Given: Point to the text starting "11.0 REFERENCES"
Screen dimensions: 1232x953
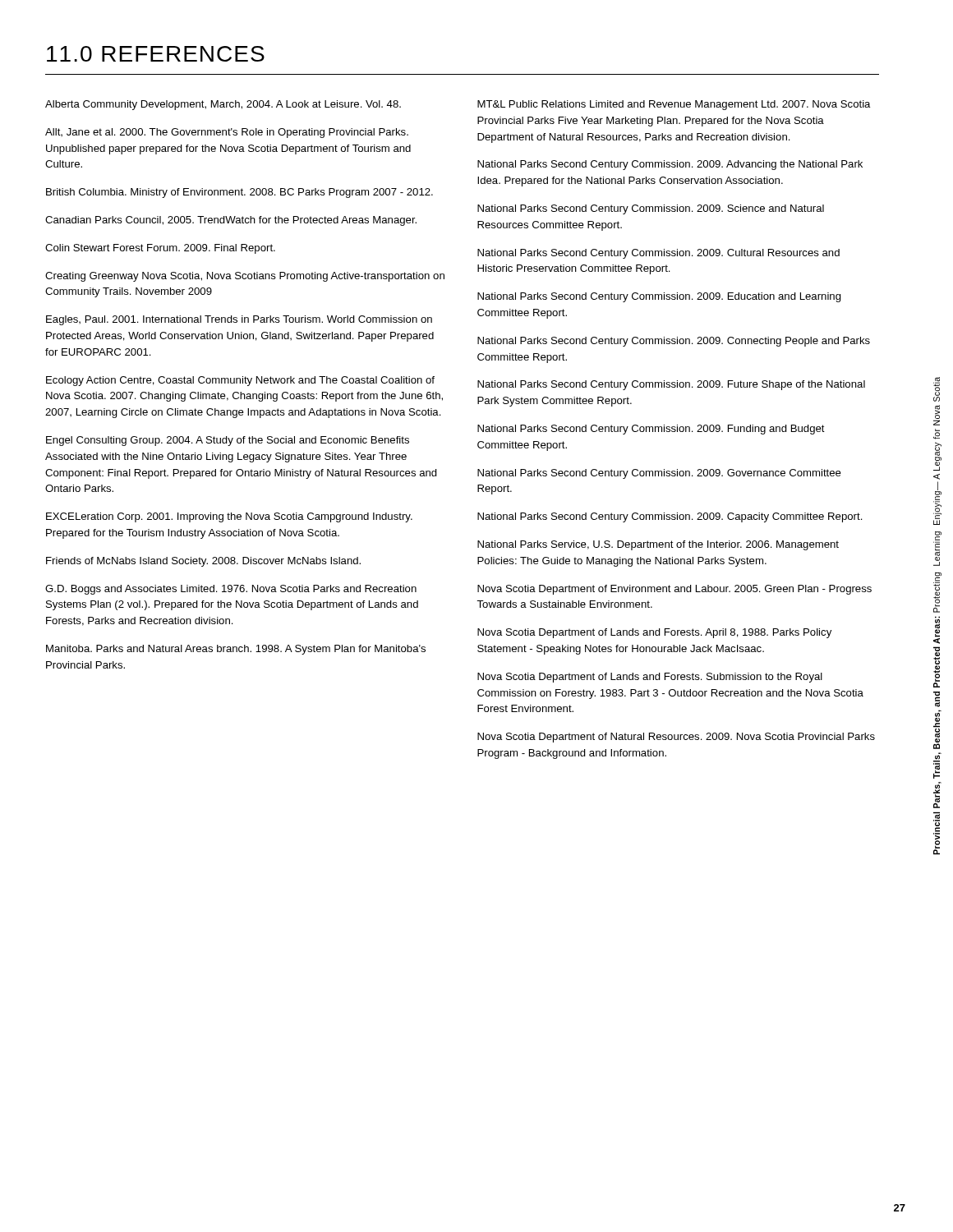Looking at the screenshot, I should tap(156, 54).
